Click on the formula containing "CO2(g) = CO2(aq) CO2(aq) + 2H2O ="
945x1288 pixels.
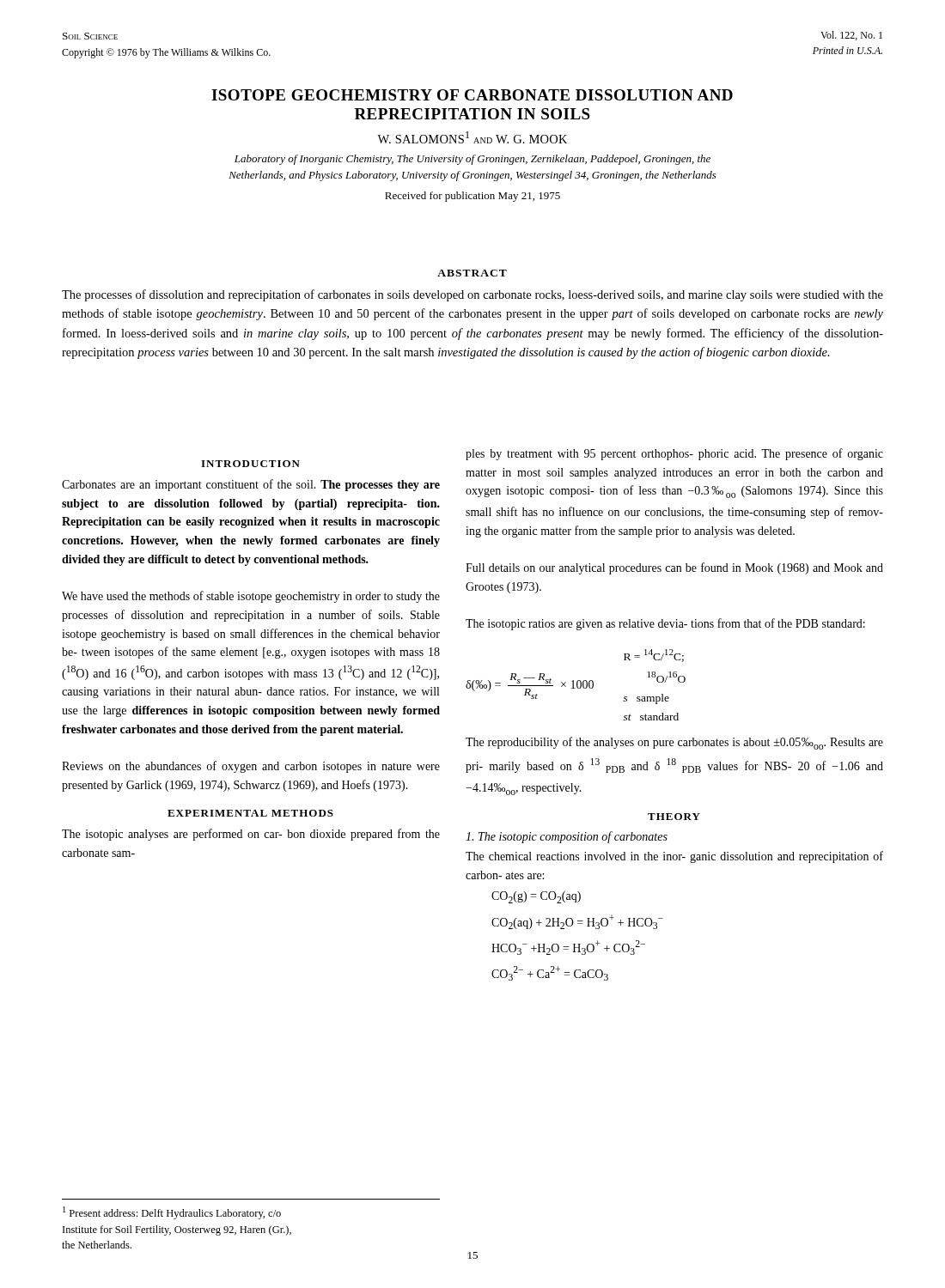point(577,937)
